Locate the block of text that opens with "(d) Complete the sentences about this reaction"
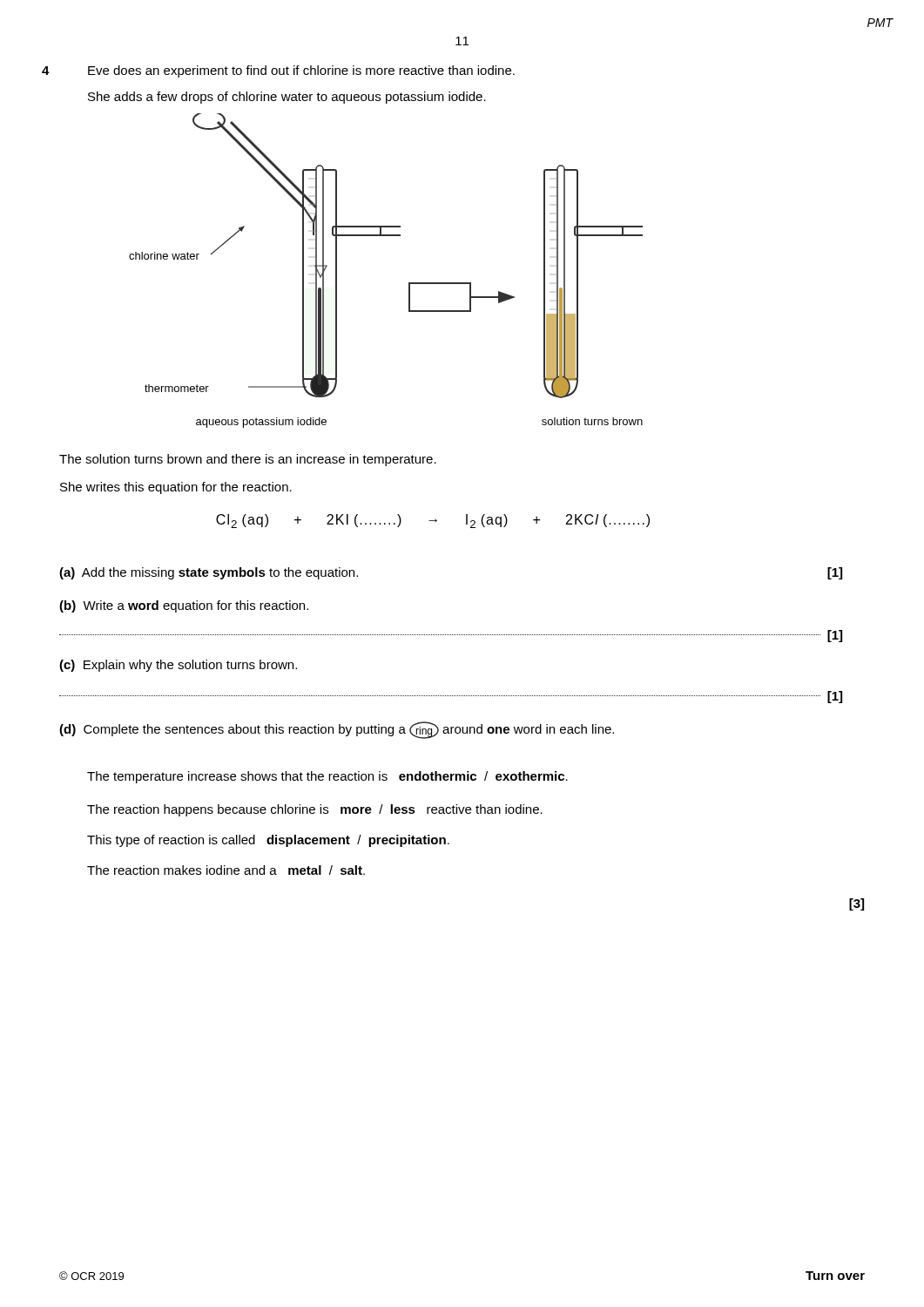Screen dimensions: 1307x924 pos(337,730)
